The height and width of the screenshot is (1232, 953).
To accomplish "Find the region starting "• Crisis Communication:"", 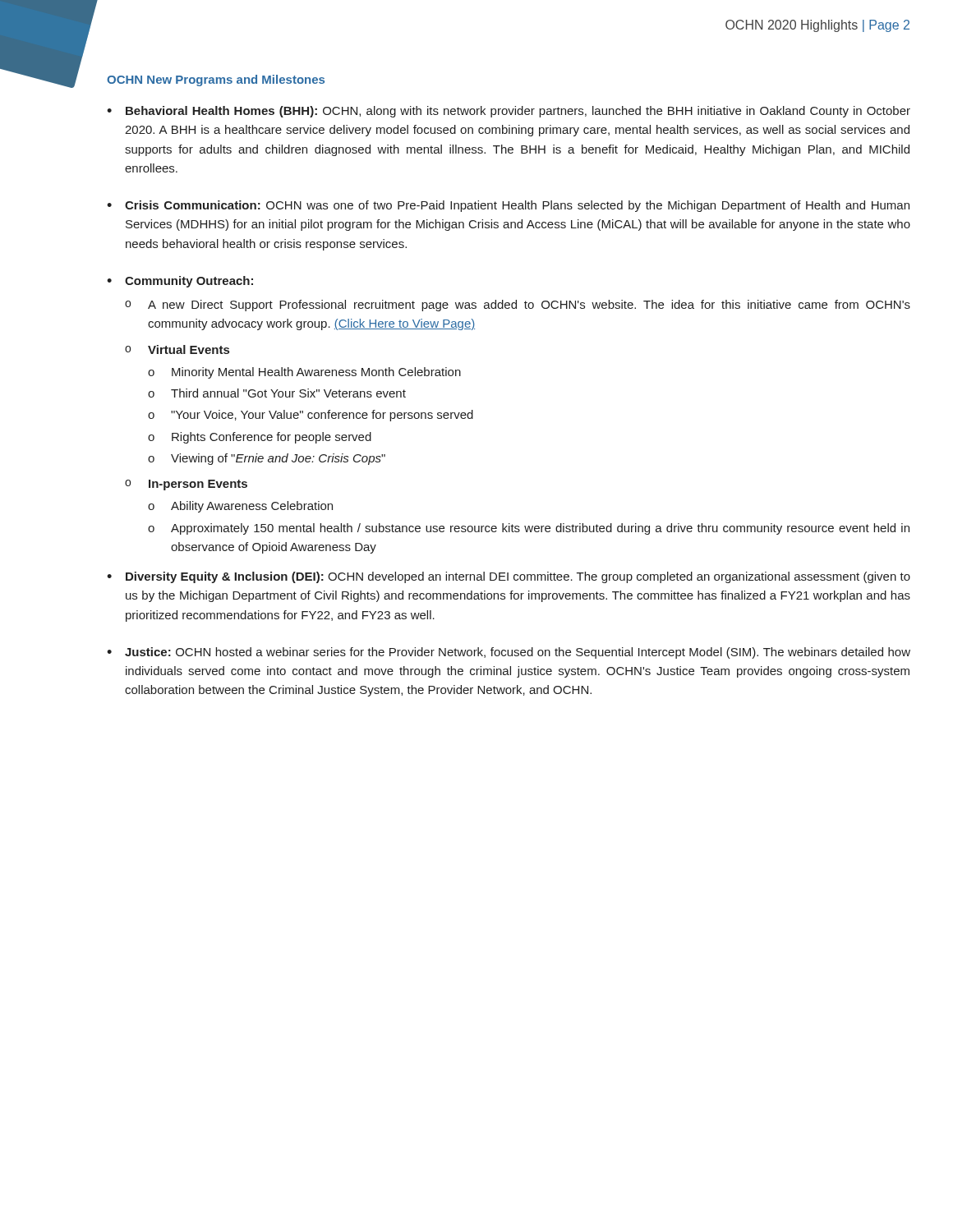I will click(509, 224).
